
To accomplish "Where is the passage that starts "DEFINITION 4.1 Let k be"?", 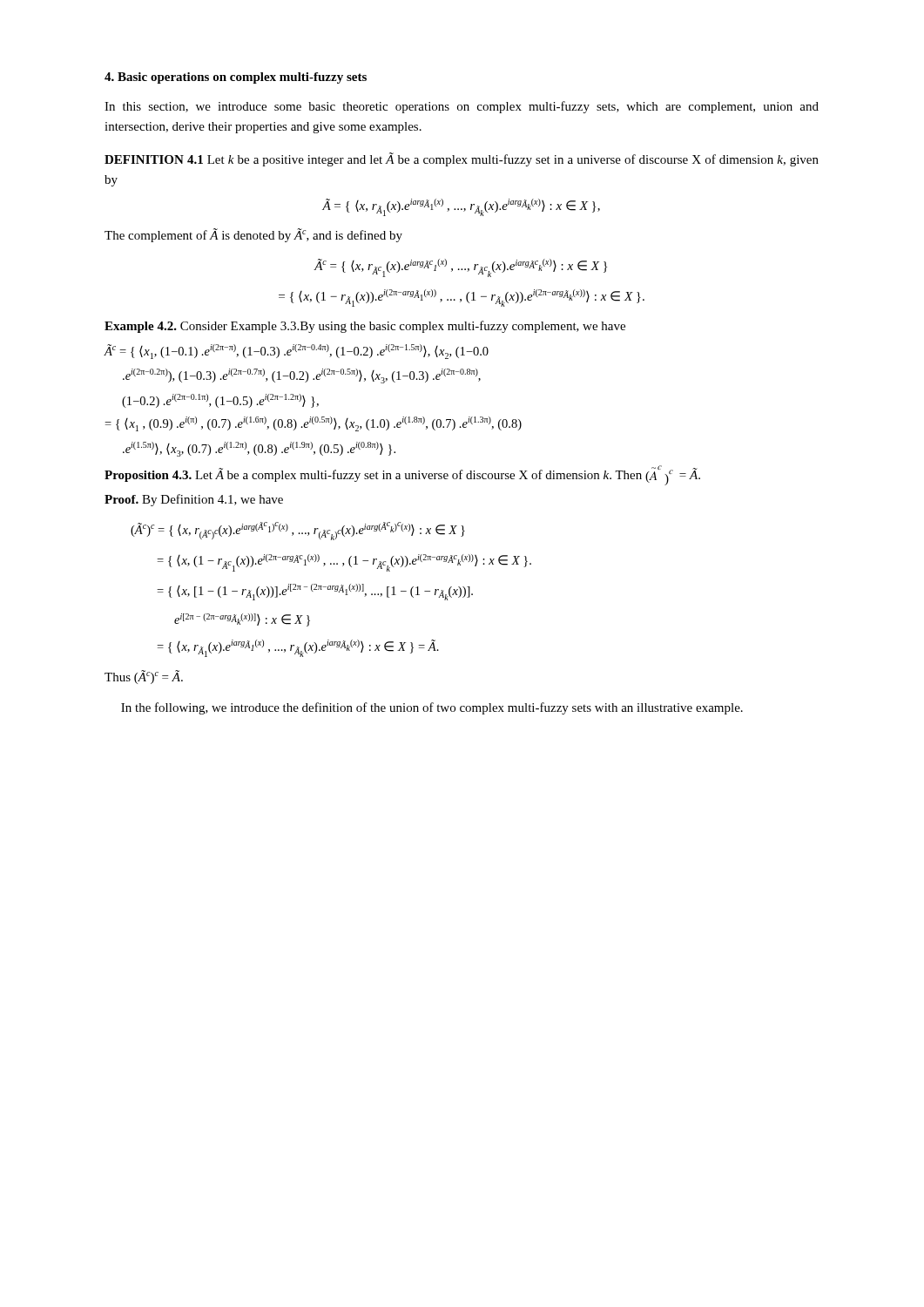I will [x=462, y=169].
